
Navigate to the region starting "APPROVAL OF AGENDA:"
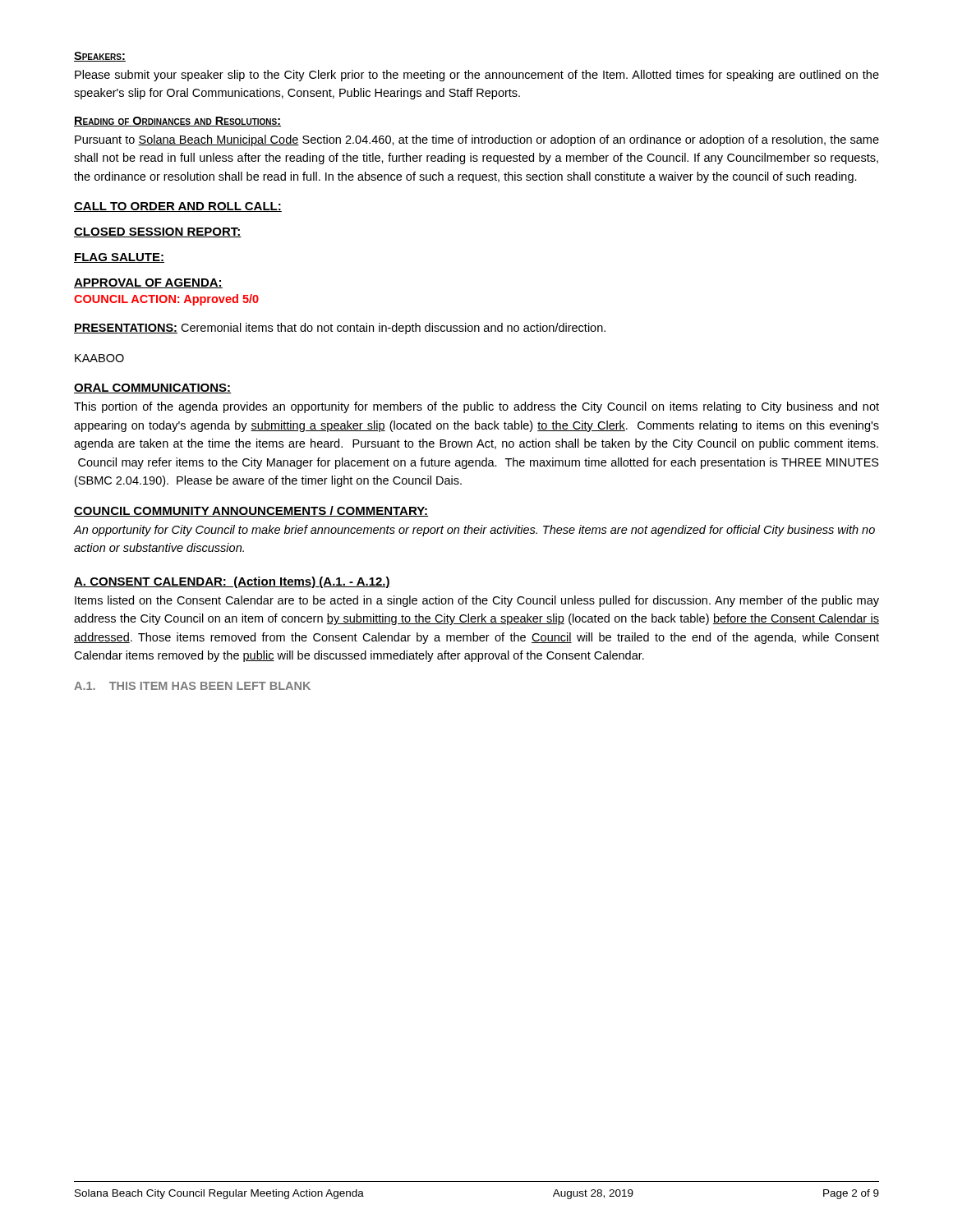click(148, 282)
